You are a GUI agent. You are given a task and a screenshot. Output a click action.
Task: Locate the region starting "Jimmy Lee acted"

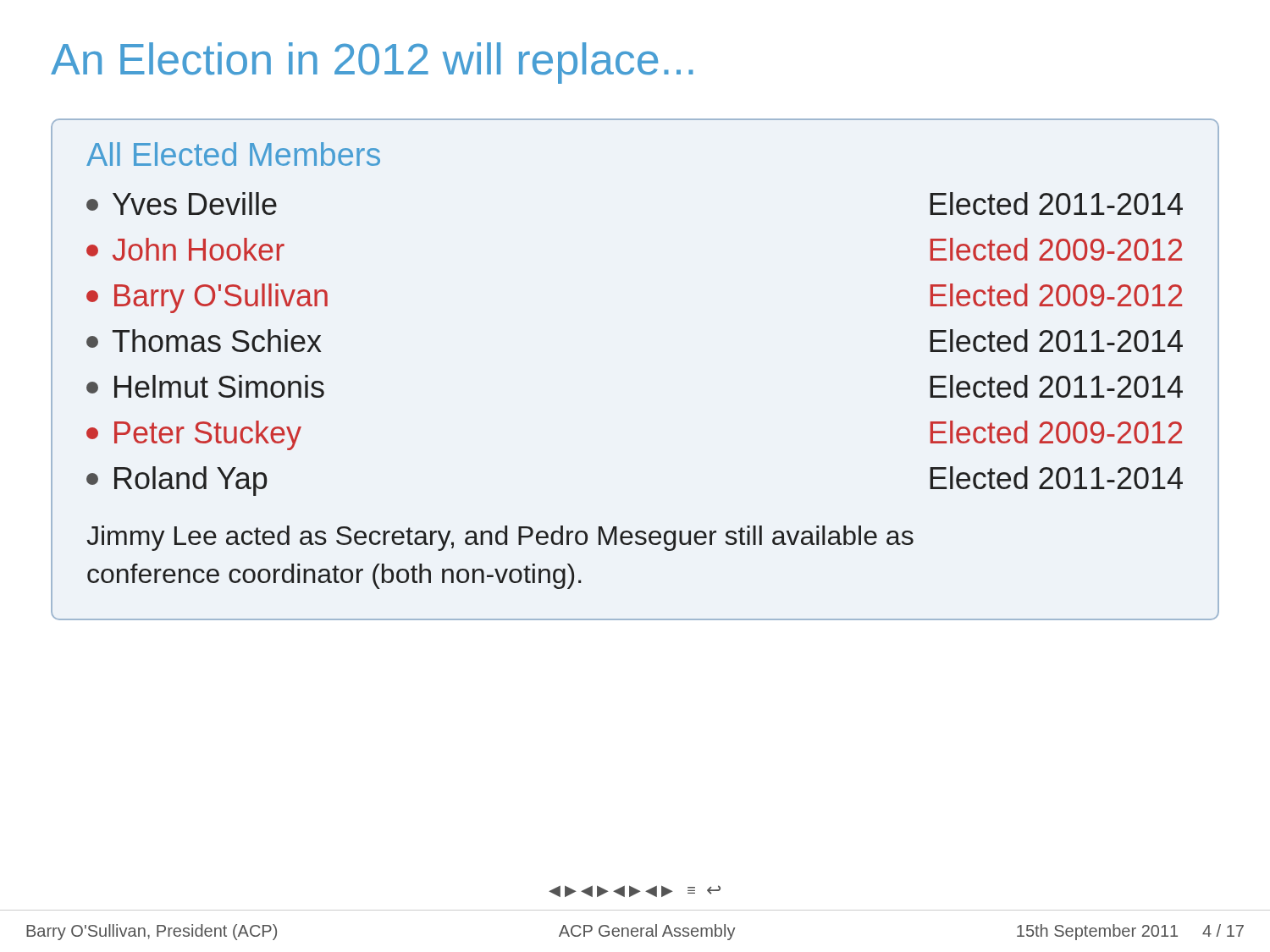point(500,555)
